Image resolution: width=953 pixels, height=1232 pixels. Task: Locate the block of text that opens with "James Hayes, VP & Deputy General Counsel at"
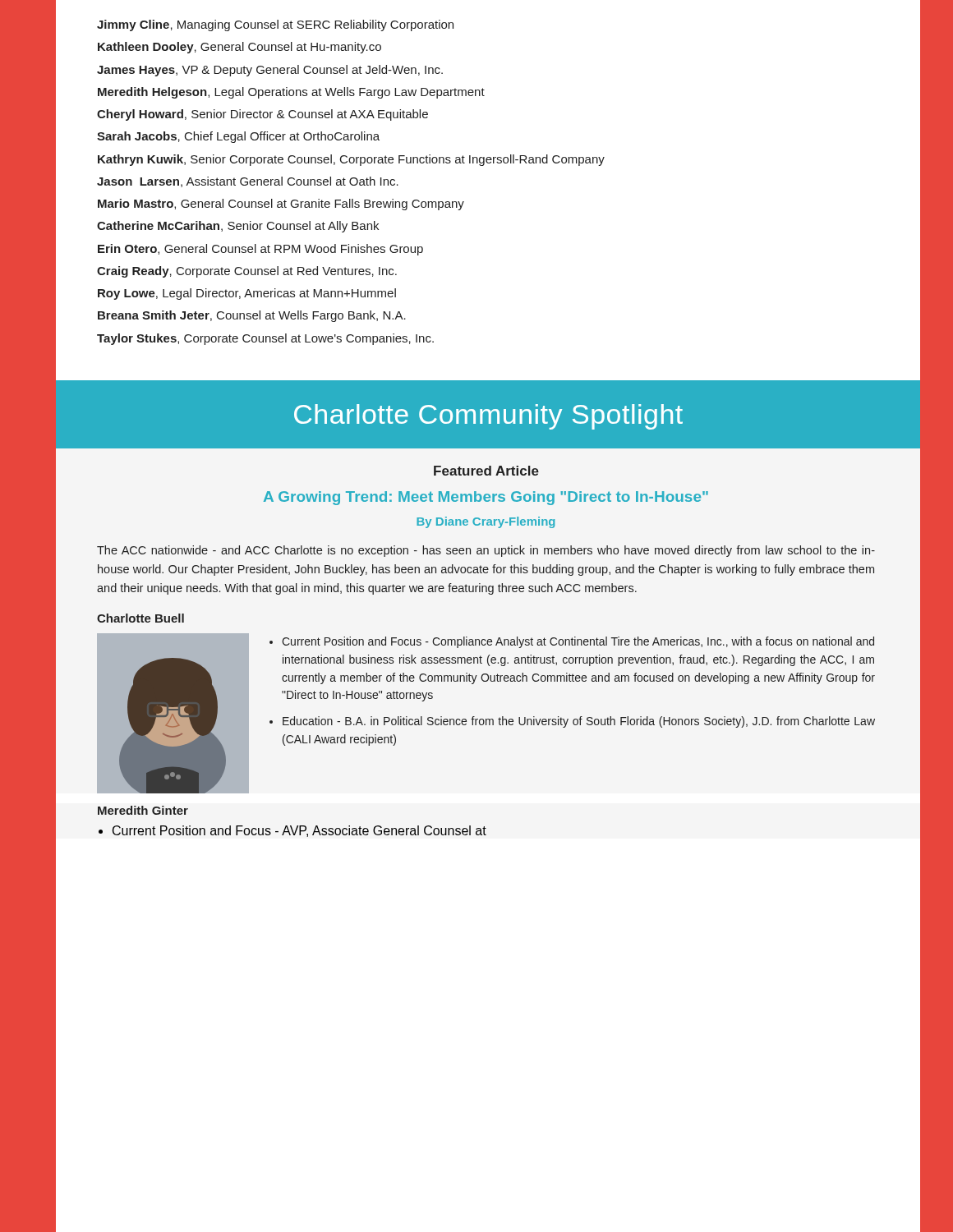click(270, 69)
